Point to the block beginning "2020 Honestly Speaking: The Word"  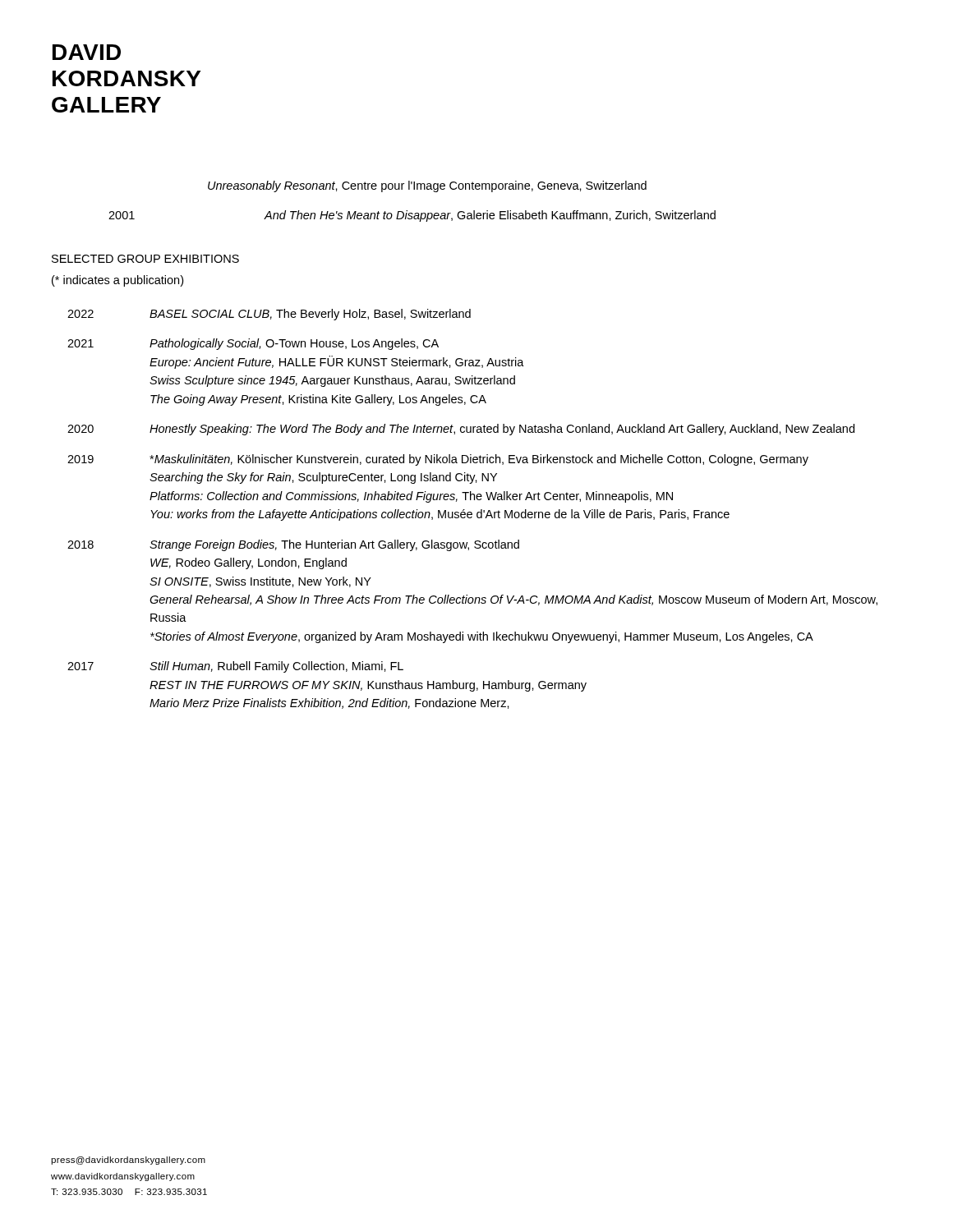click(476, 429)
